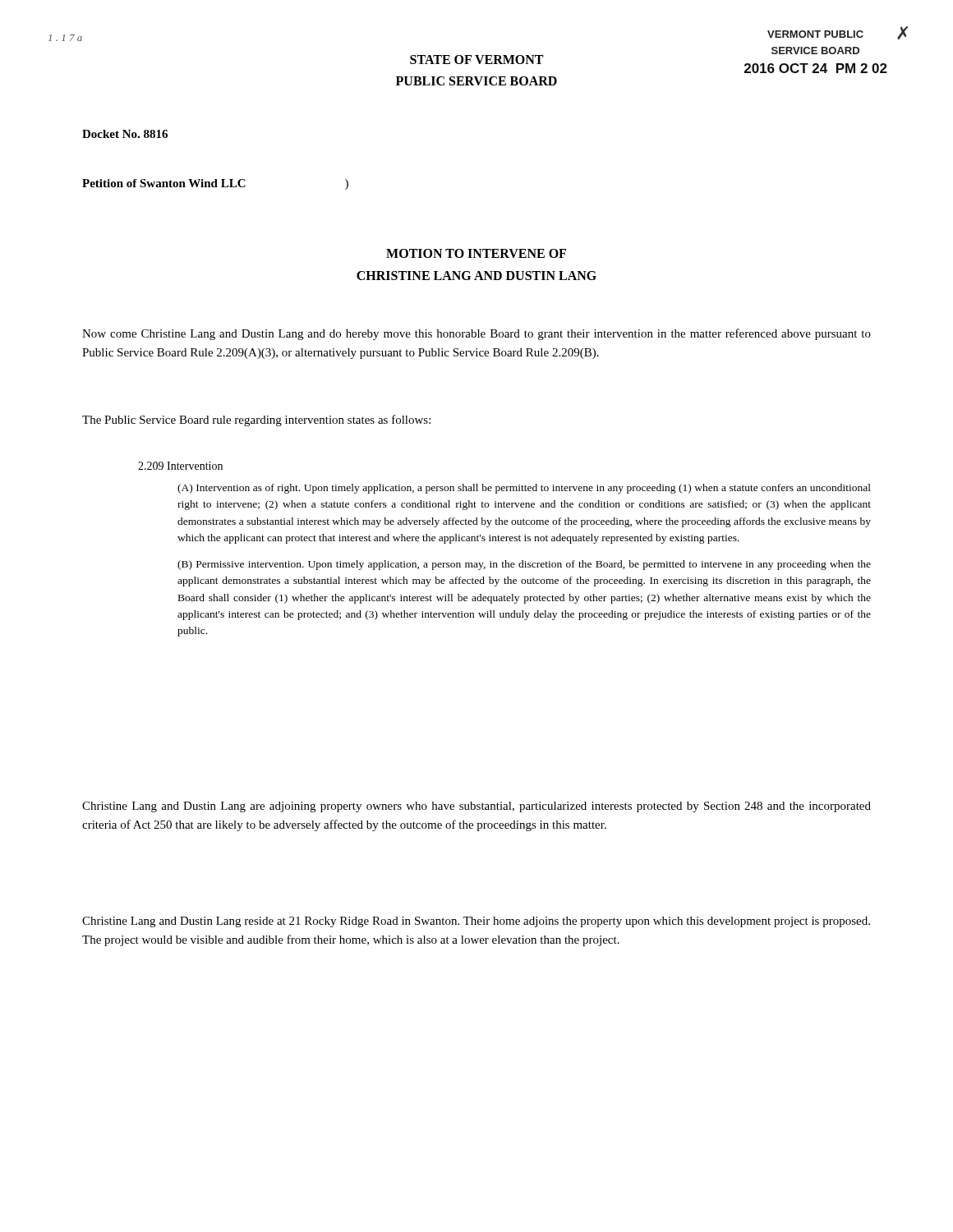
Task: Locate the block starting "Docket No. 8816"
Action: [x=125, y=134]
